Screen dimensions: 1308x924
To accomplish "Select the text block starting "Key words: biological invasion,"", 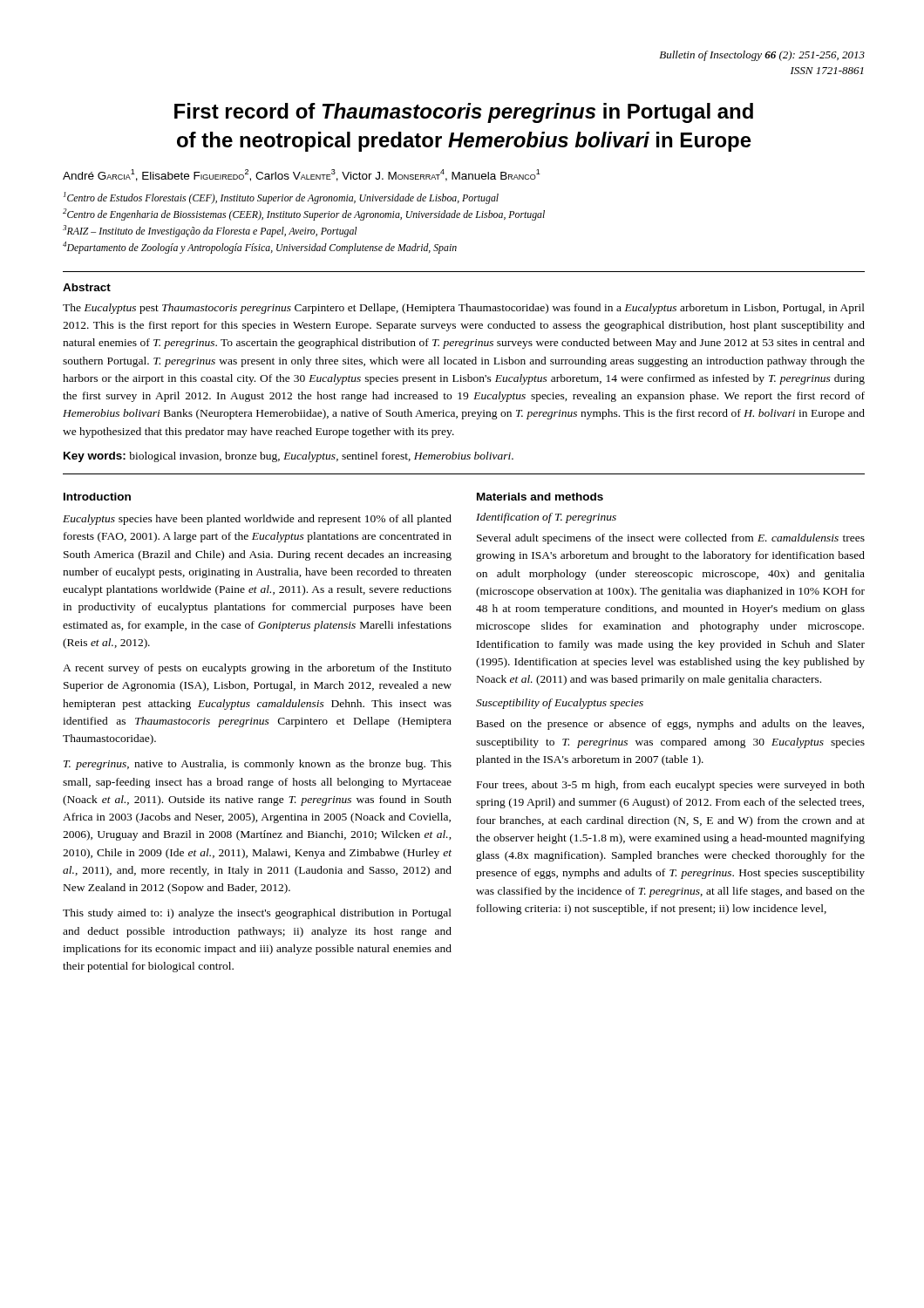I will [288, 456].
